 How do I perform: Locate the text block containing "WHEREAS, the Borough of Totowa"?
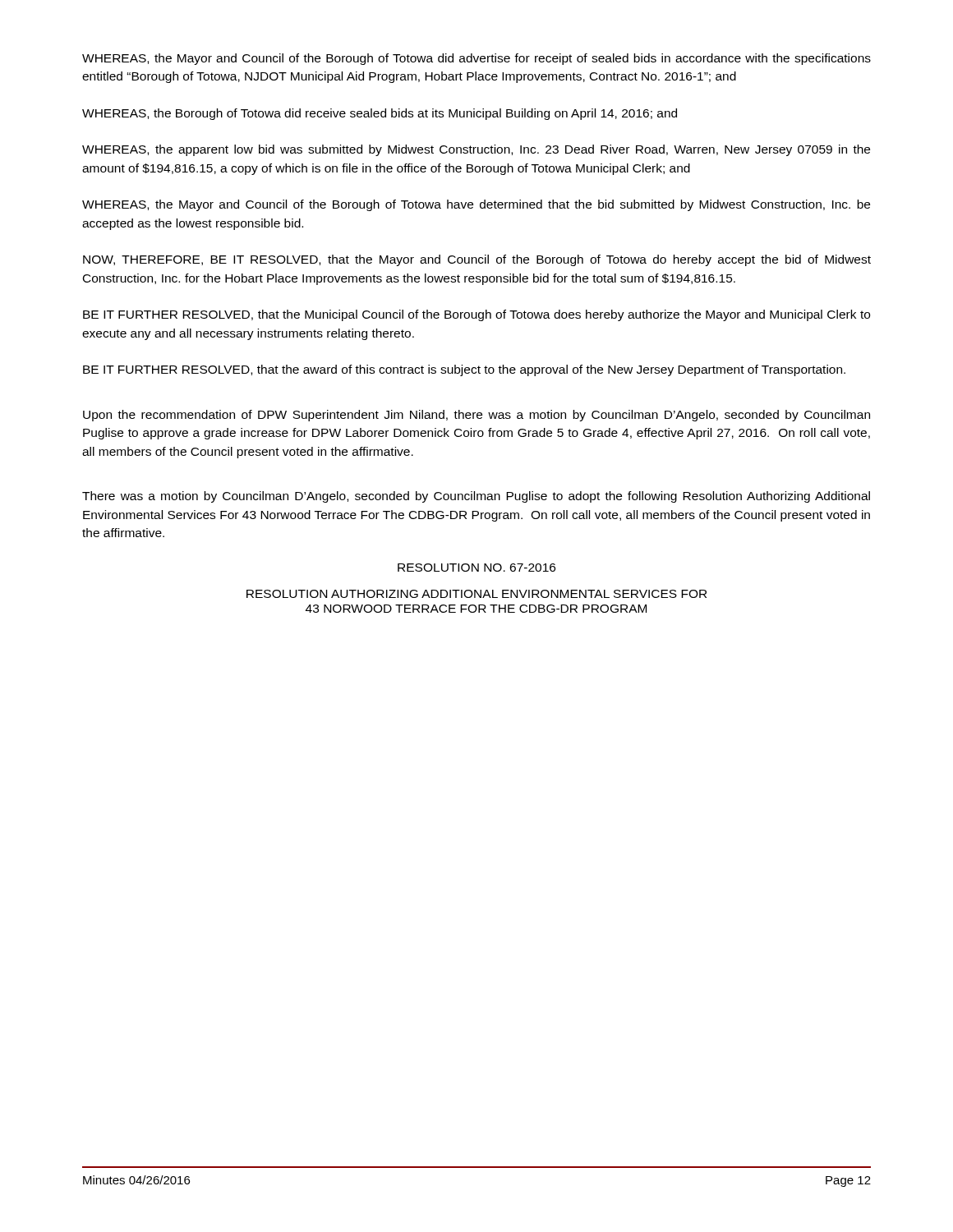tap(380, 113)
